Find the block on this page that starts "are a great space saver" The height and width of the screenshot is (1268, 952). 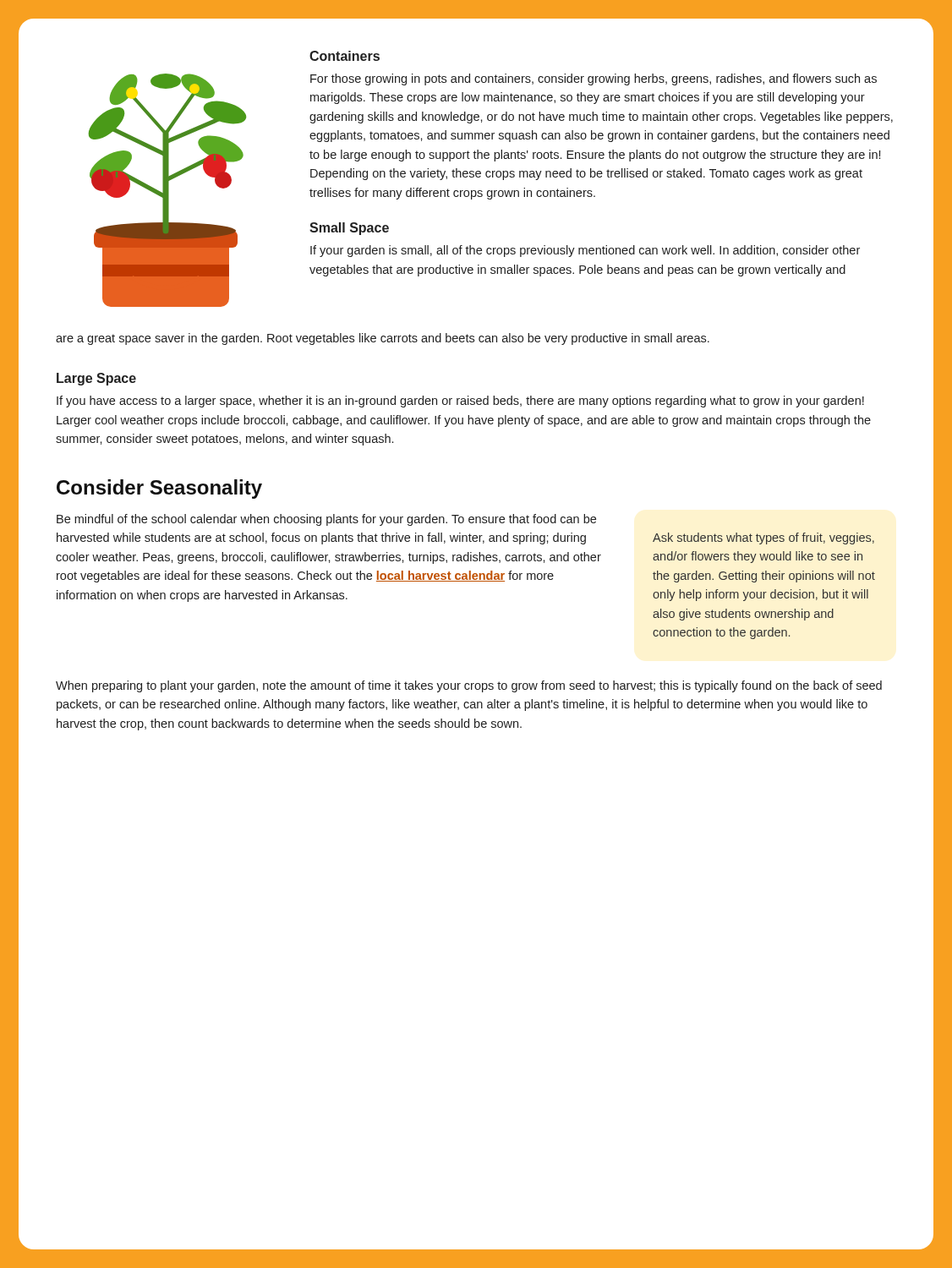pyautogui.click(x=383, y=338)
